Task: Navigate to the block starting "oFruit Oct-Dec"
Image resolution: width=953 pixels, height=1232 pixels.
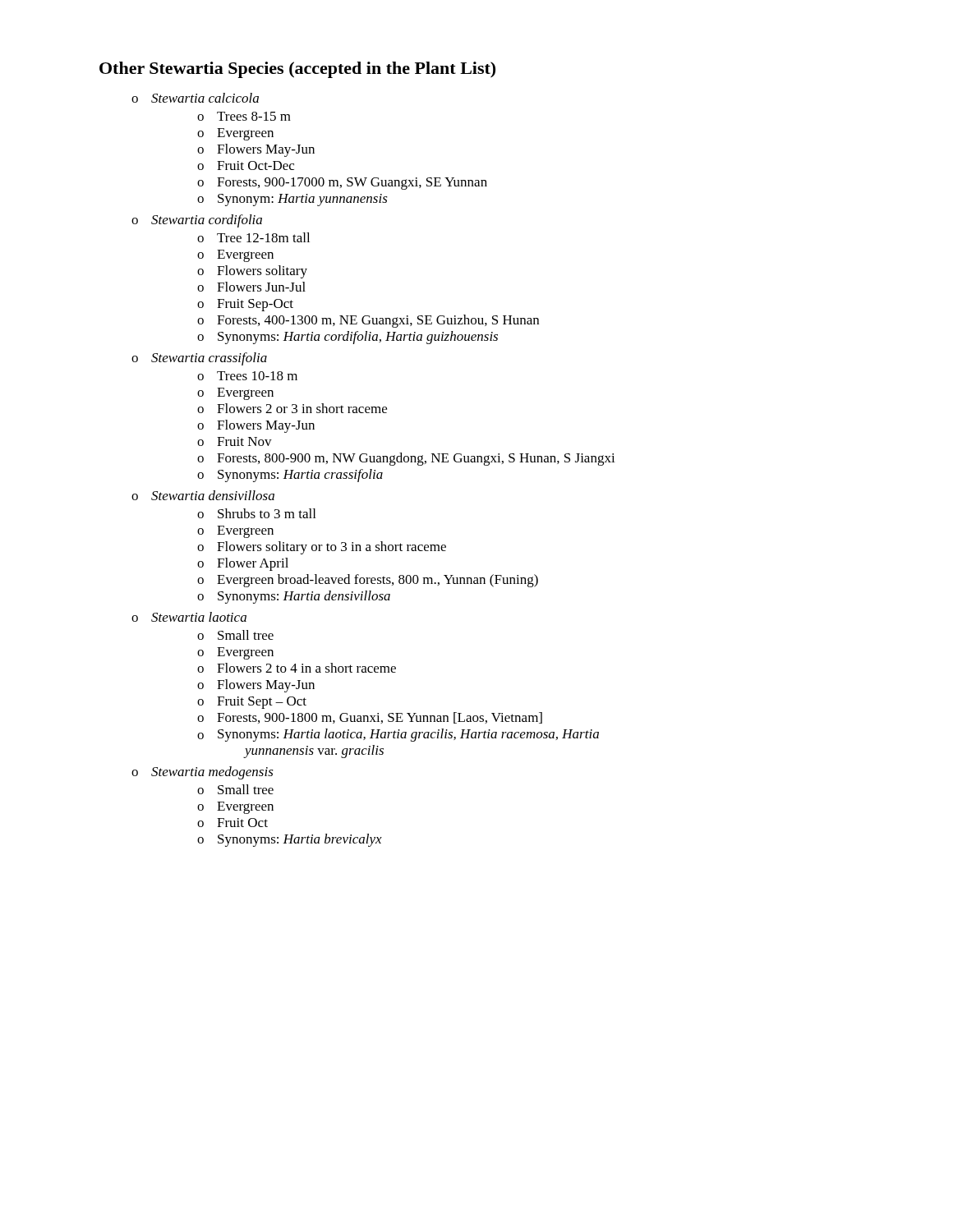Action: (246, 166)
